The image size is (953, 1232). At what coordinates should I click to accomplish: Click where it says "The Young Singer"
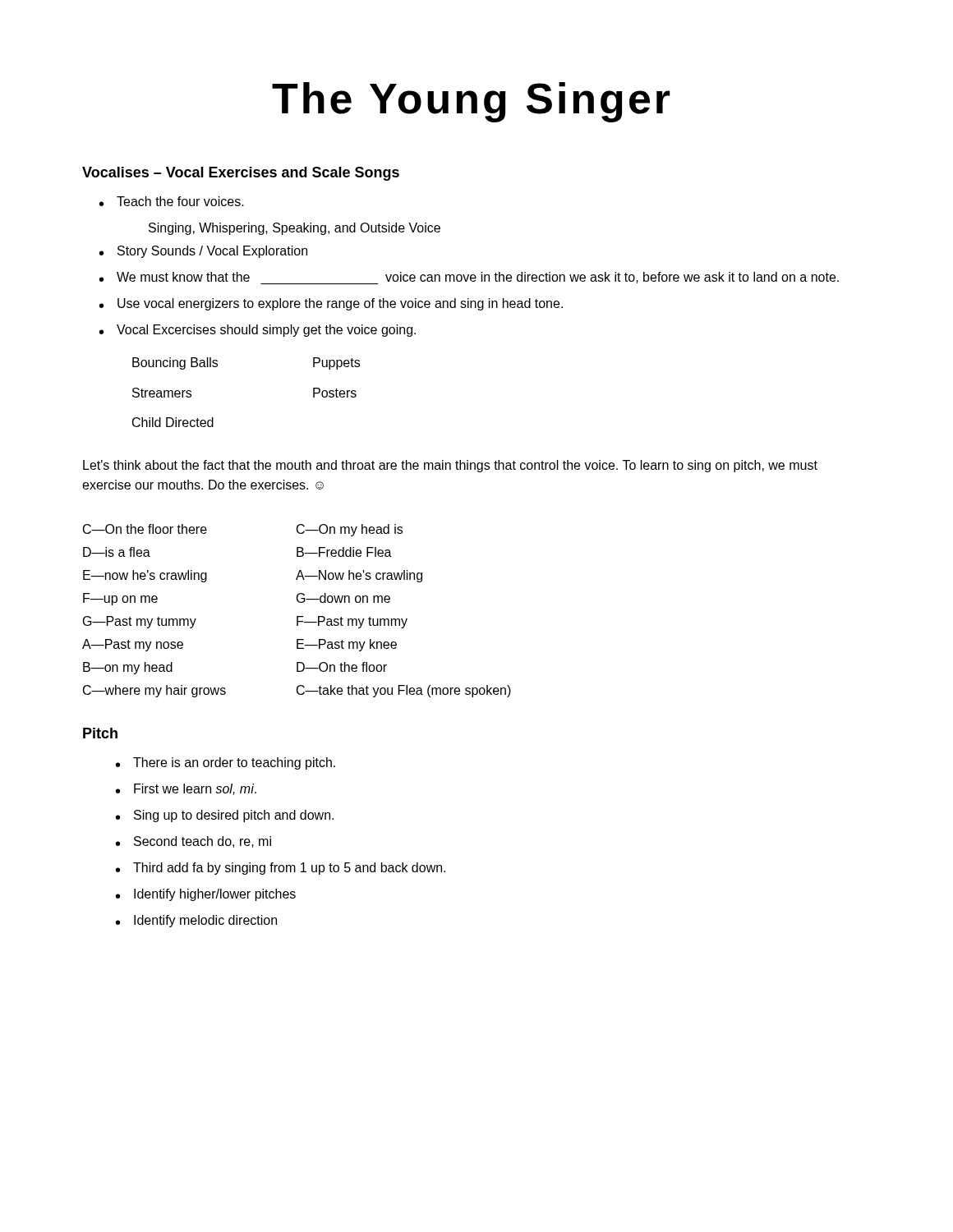click(x=472, y=99)
